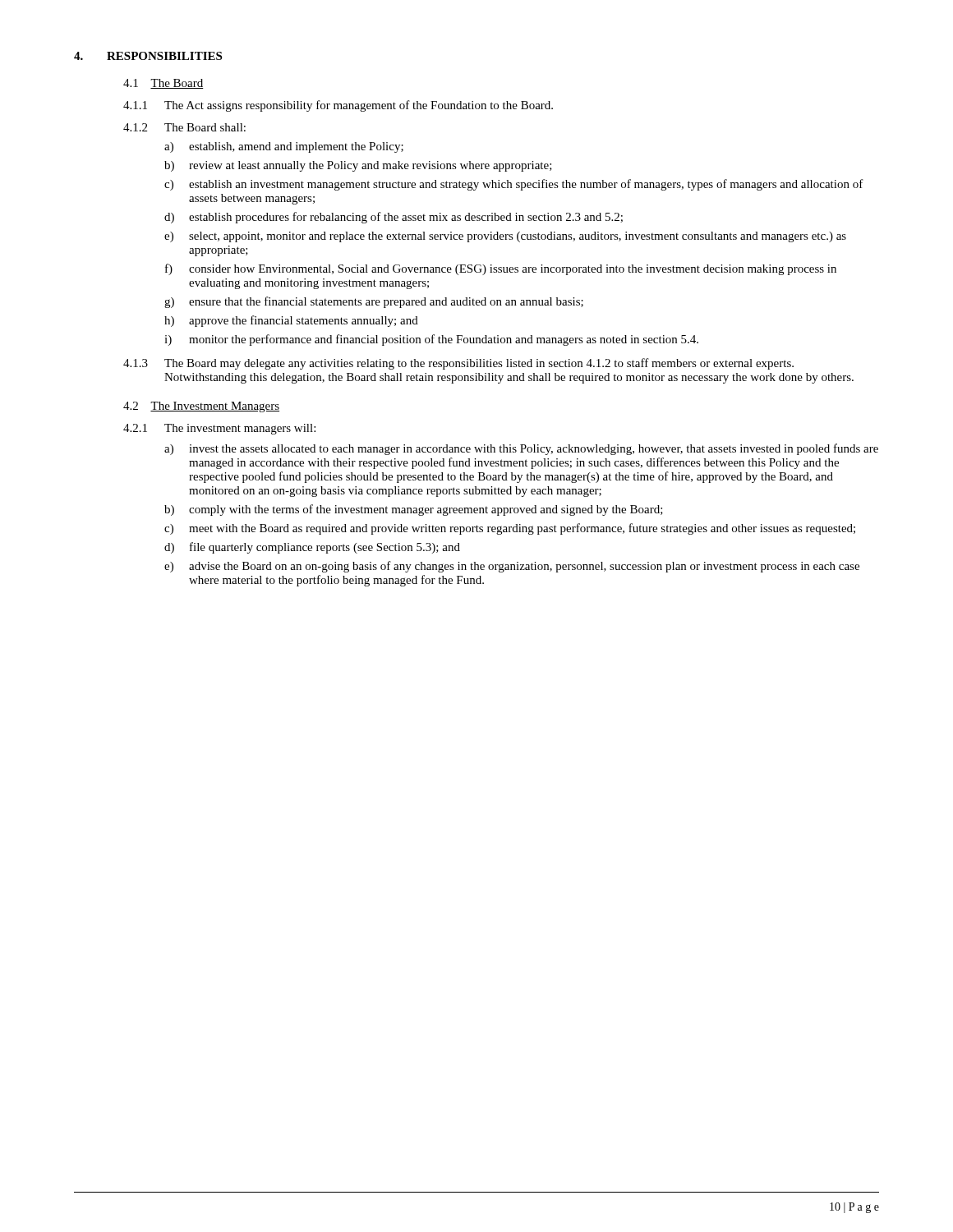
Task: Point to the passage starting "b) comply with"
Action: click(522, 510)
